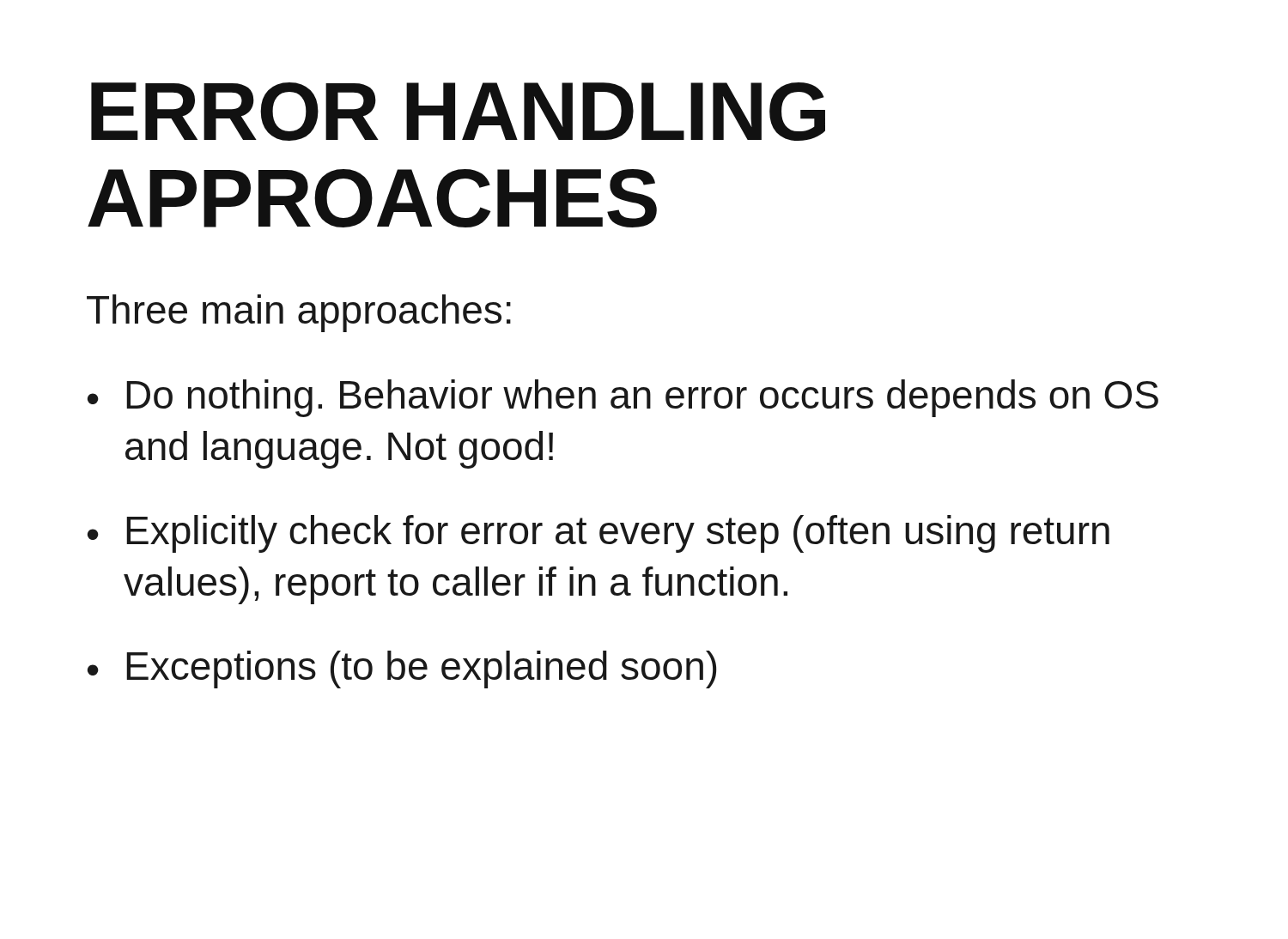The width and height of the screenshot is (1288, 939).
Task: Locate the list item with the text "• Explicitly check for error"
Action: [x=644, y=557]
